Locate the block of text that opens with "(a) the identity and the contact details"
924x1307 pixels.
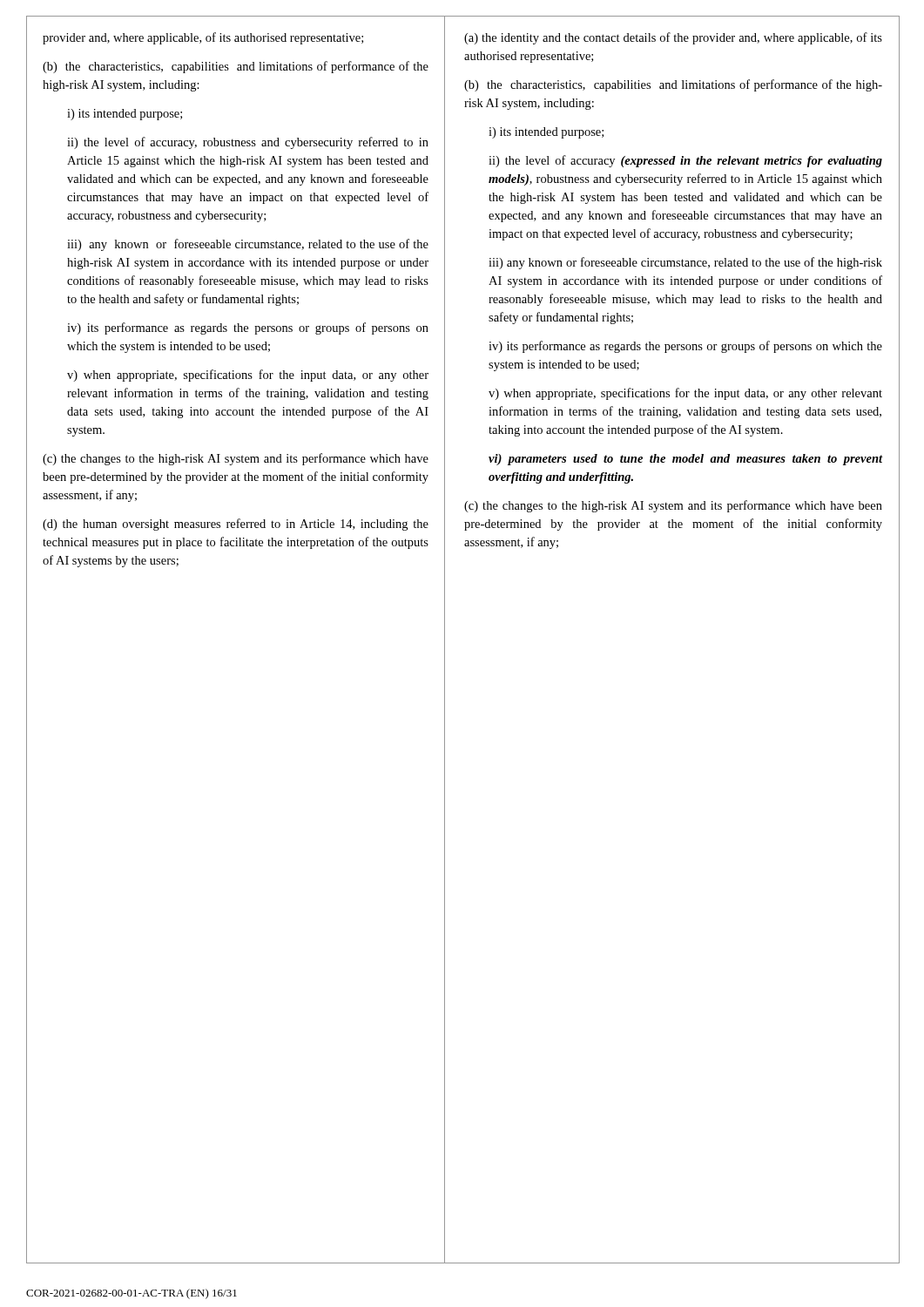point(673,47)
